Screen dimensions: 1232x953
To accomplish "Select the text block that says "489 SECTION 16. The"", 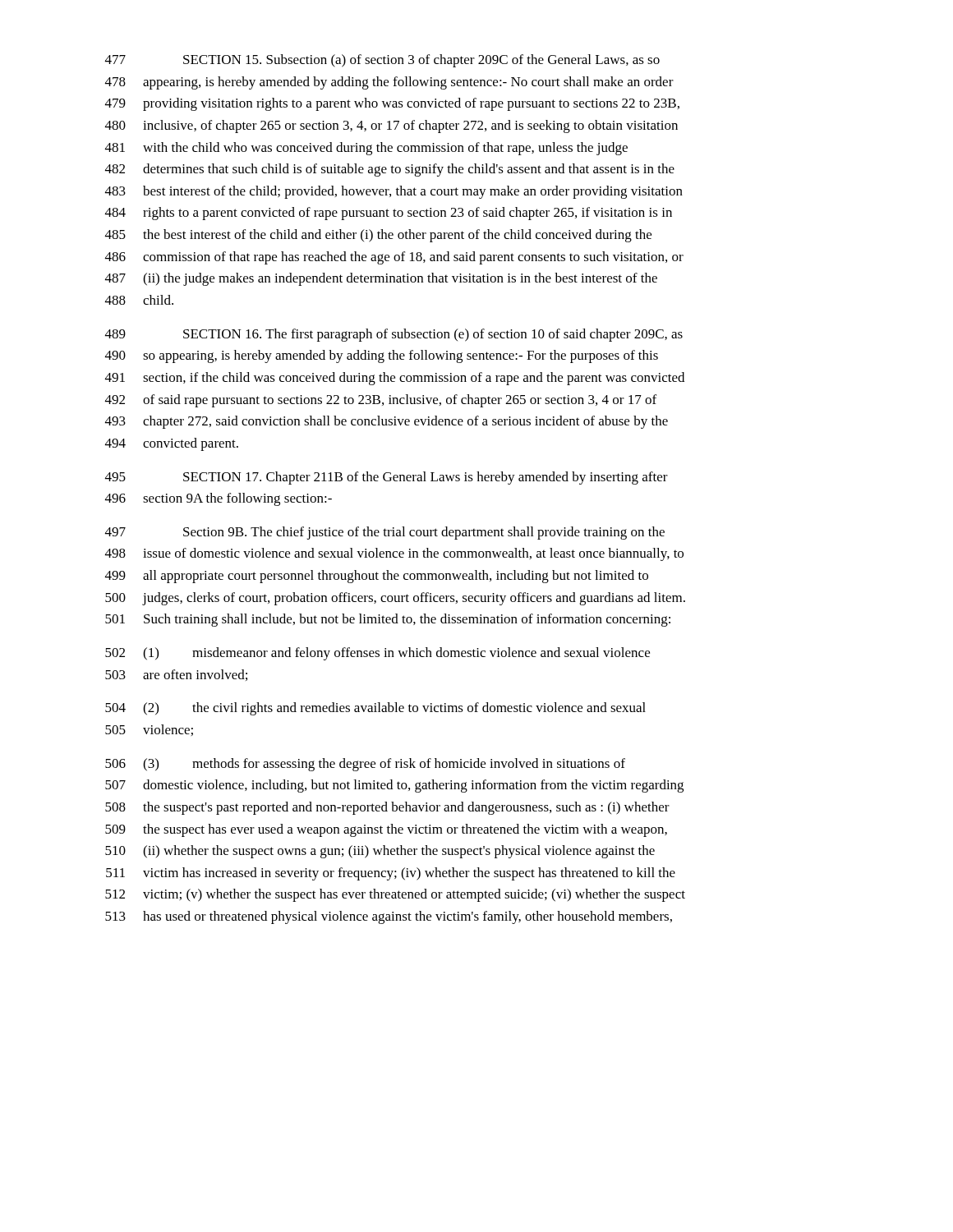I will point(476,389).
